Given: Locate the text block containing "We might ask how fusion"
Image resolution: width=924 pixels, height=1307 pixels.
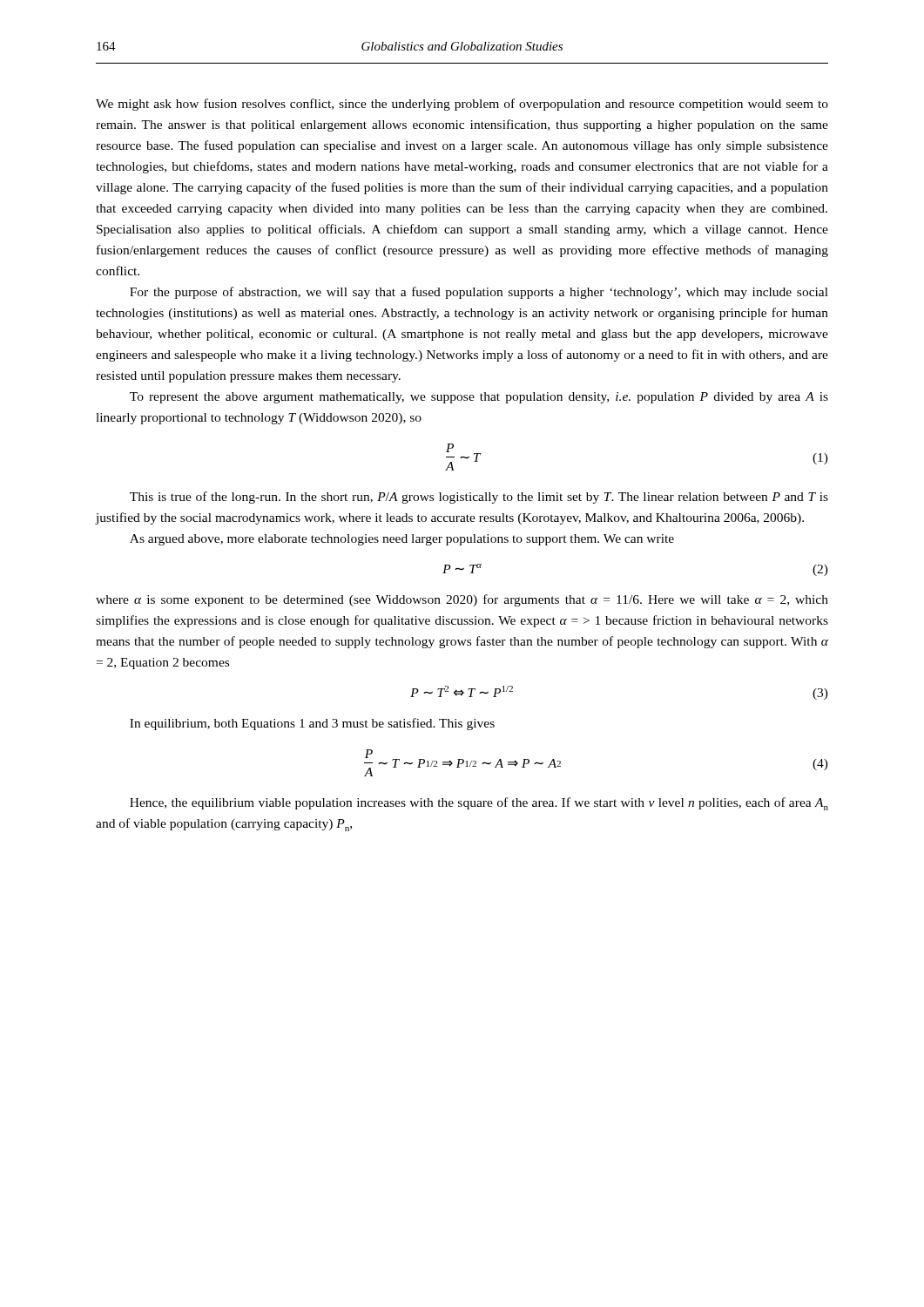Looking at the screenshot, I should tap(462, 187).
